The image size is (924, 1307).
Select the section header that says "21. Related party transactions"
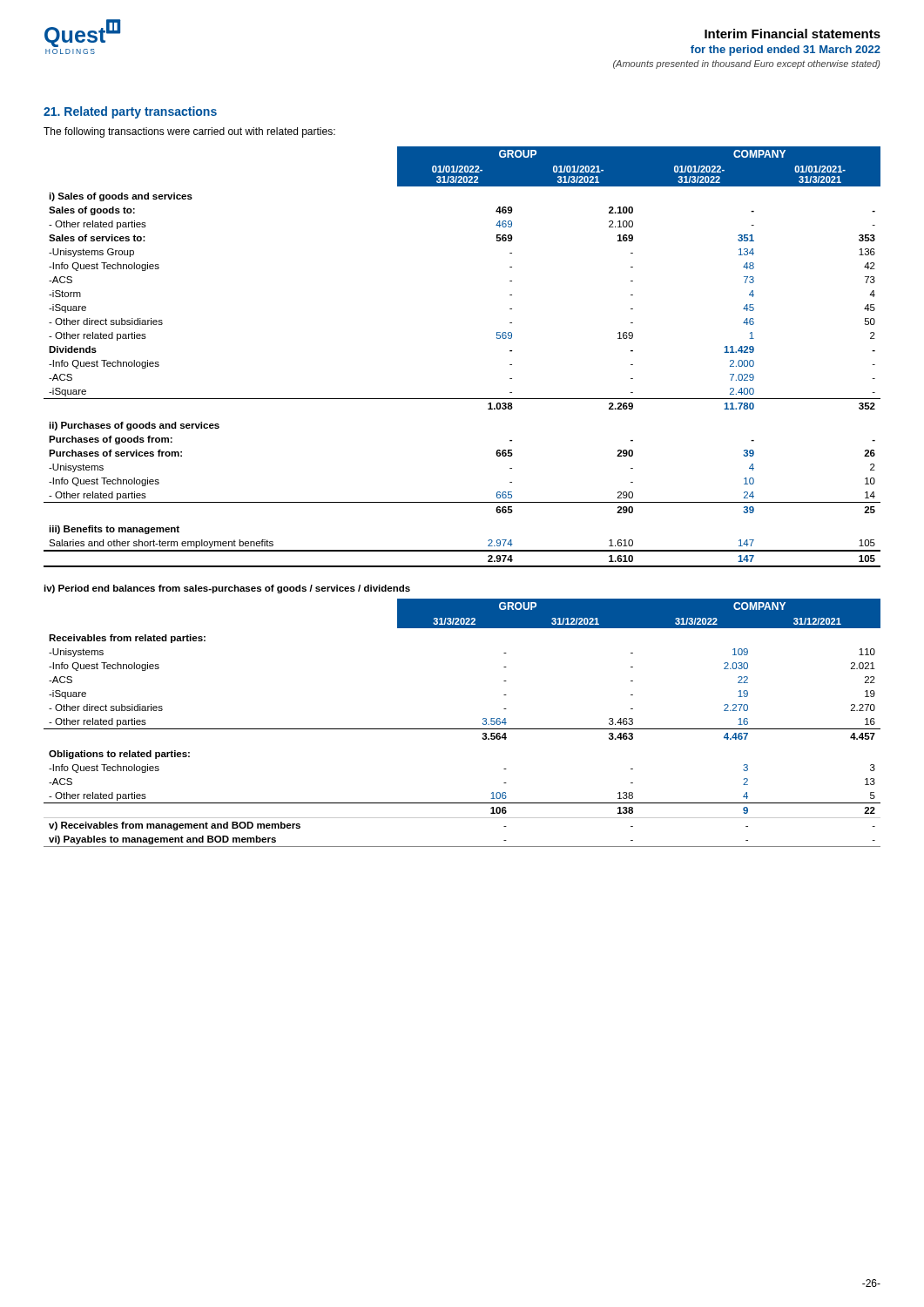pos(130,112)
